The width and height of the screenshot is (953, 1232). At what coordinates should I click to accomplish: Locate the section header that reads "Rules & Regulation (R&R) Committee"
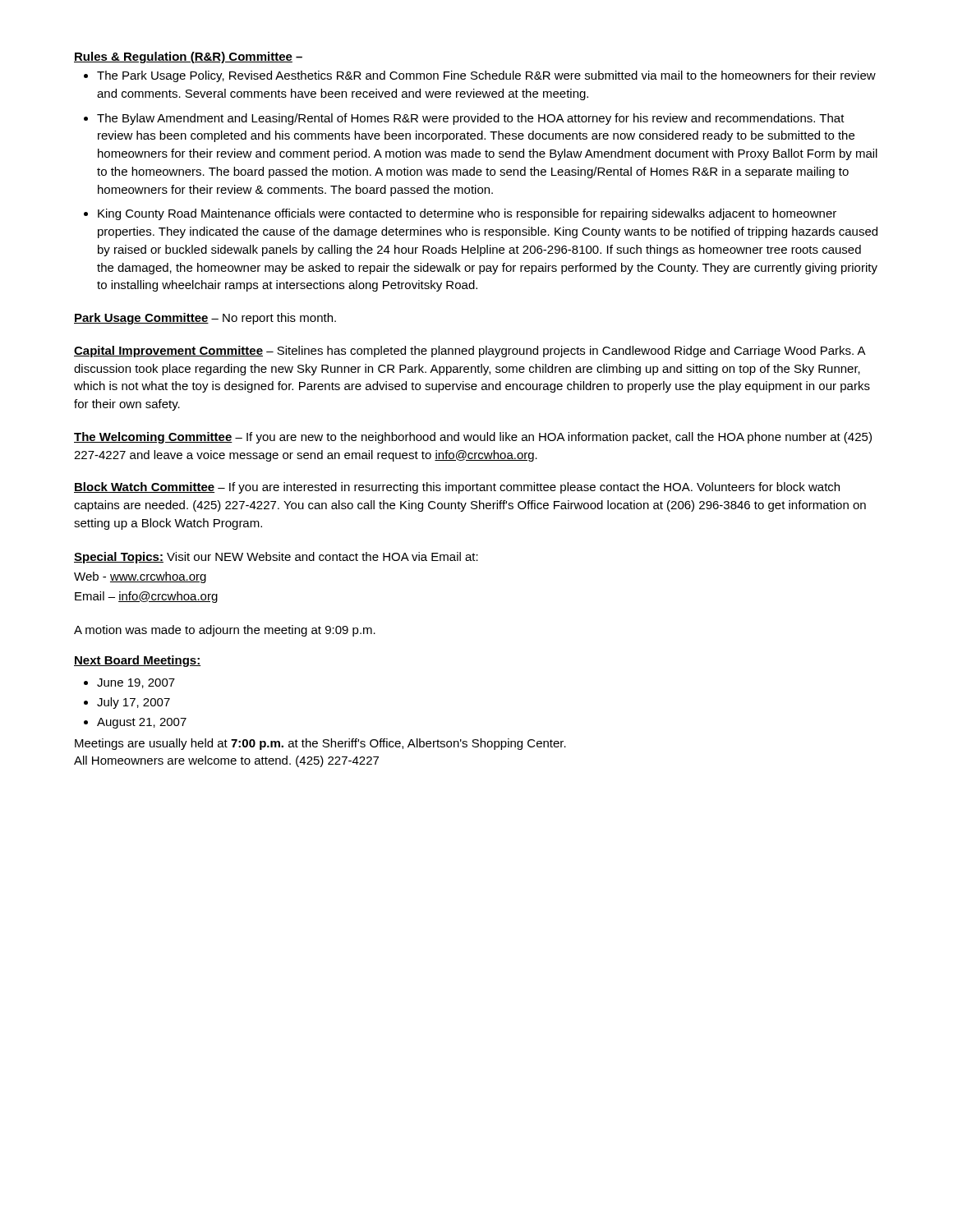[x=183, y=56]
